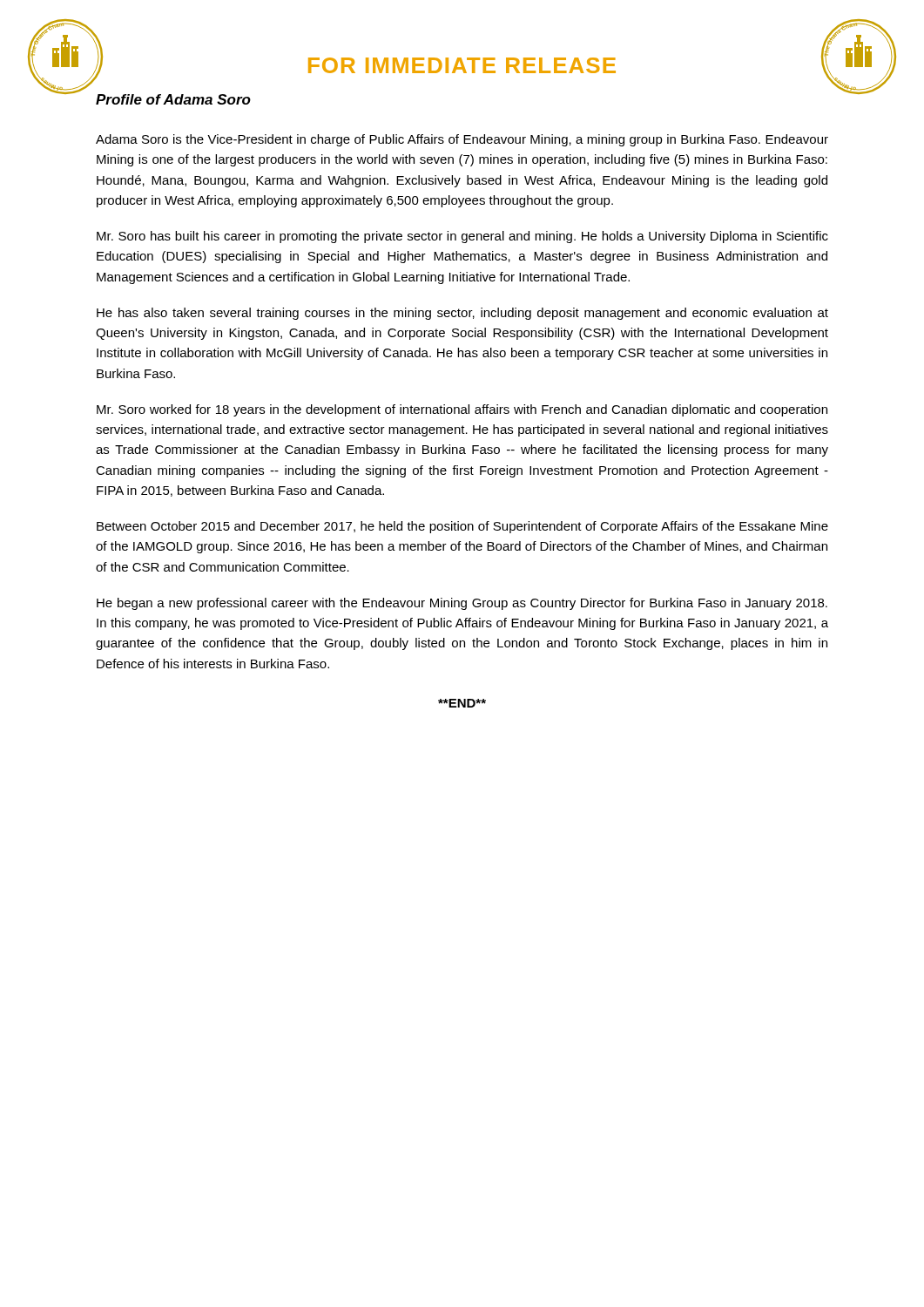Find the block on this page that starts "He has also taken"
Viewport: 924px width, 1307px height.
tap(462, 343)
